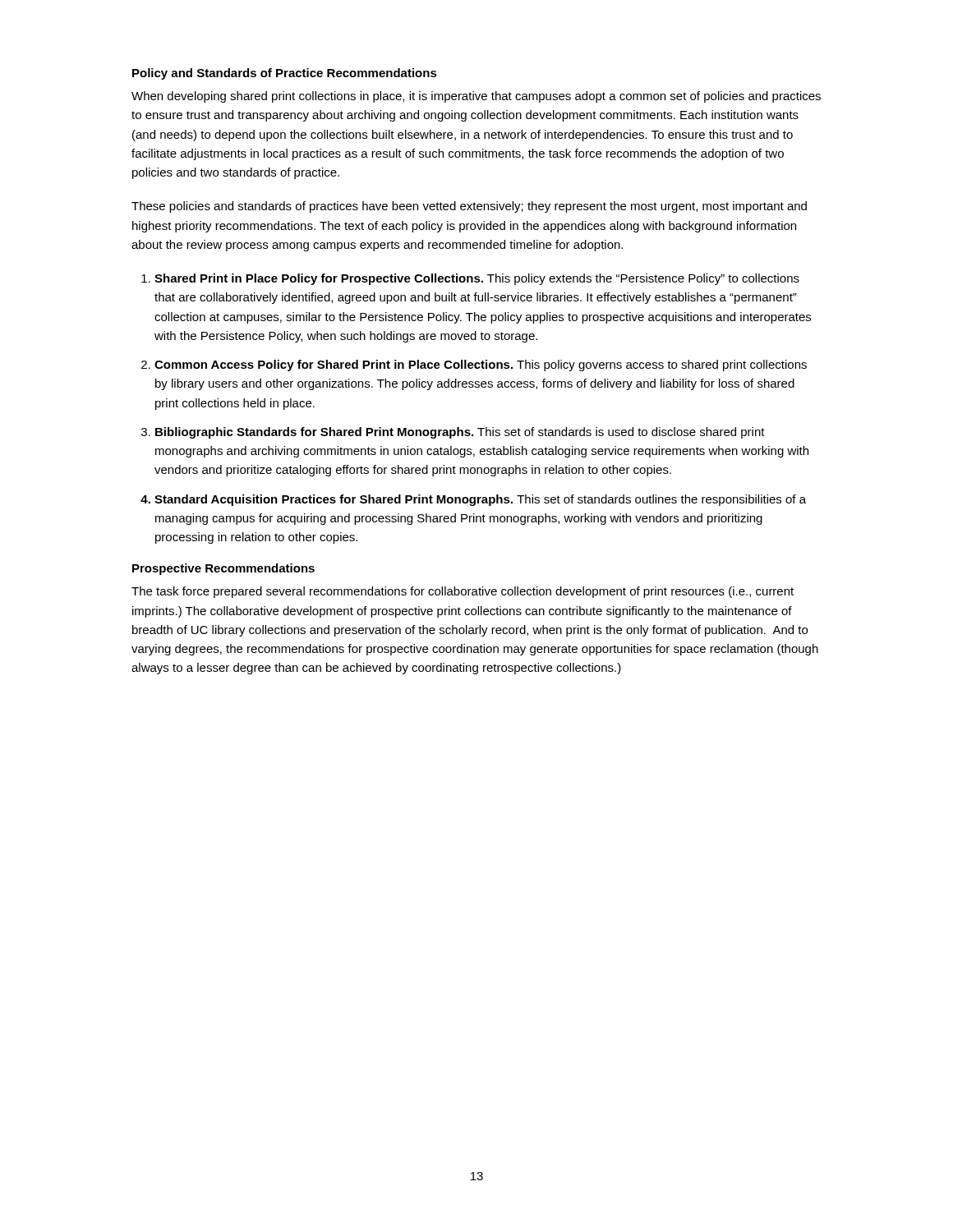Find the region starting "Shared Print in Place Policy"
953x1232 pixels.
click(x=483, y=307)
